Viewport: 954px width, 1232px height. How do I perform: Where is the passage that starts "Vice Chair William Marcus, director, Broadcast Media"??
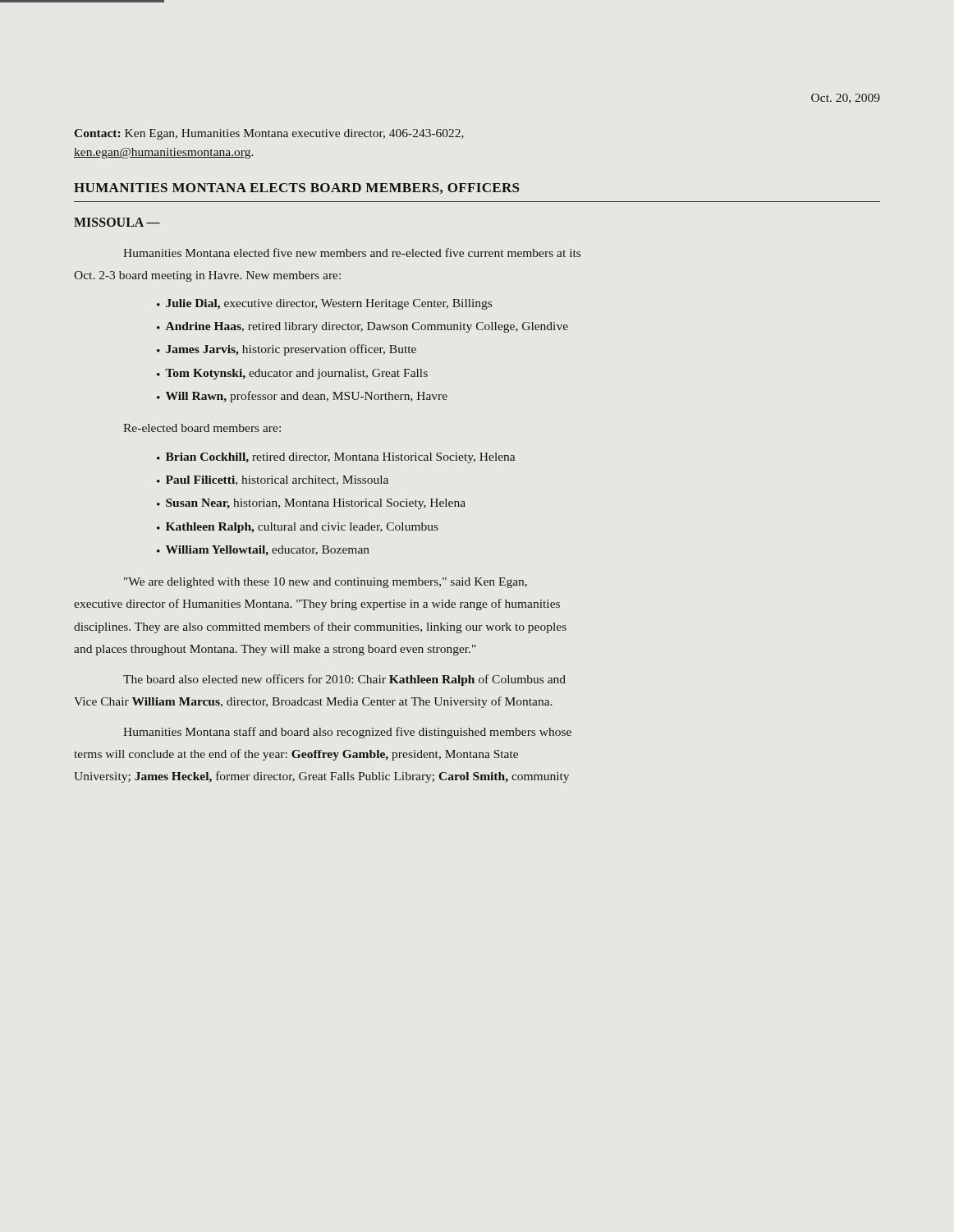tap(313, 701)
